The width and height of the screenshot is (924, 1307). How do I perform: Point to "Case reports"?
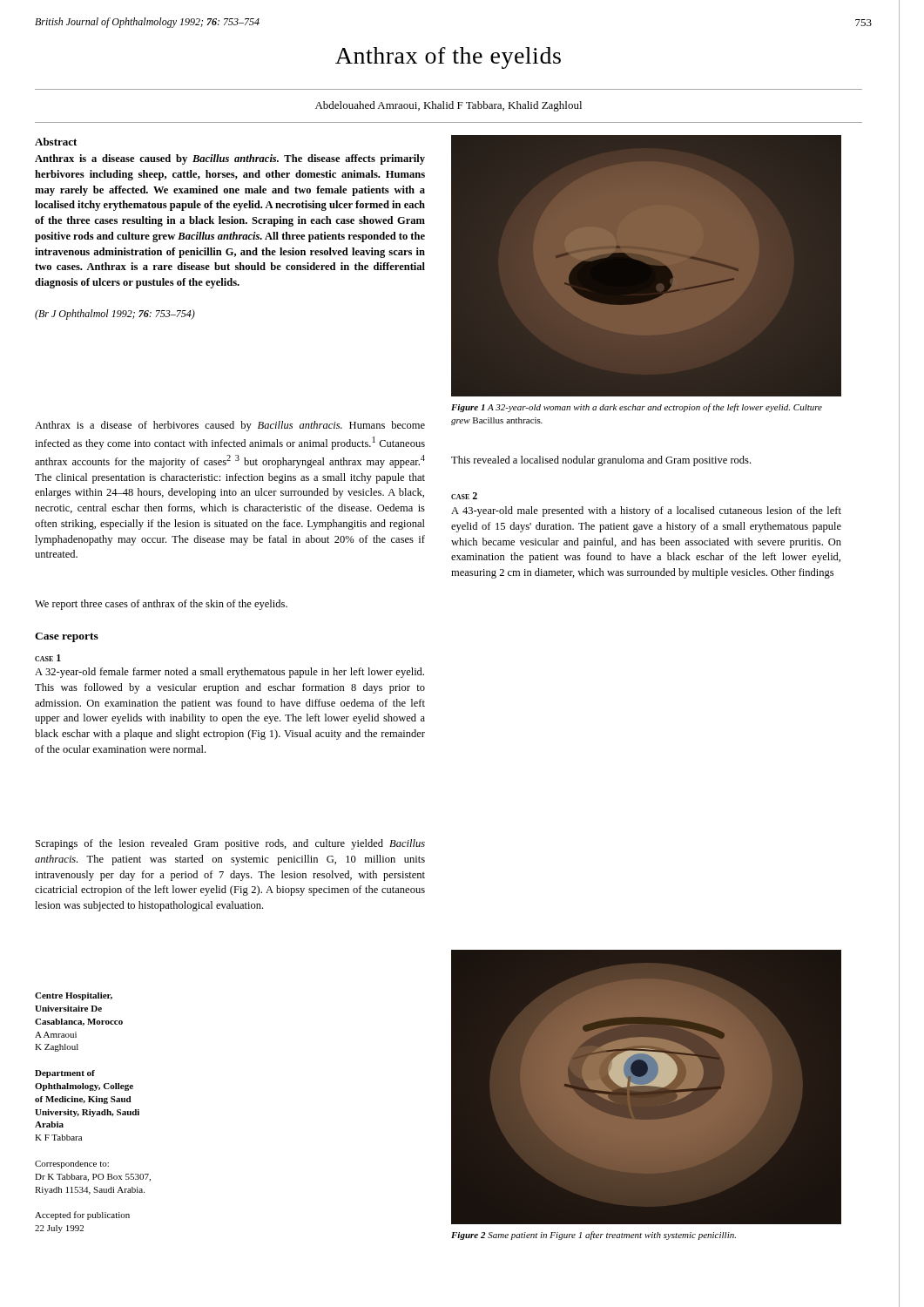[x=67, y=636]
